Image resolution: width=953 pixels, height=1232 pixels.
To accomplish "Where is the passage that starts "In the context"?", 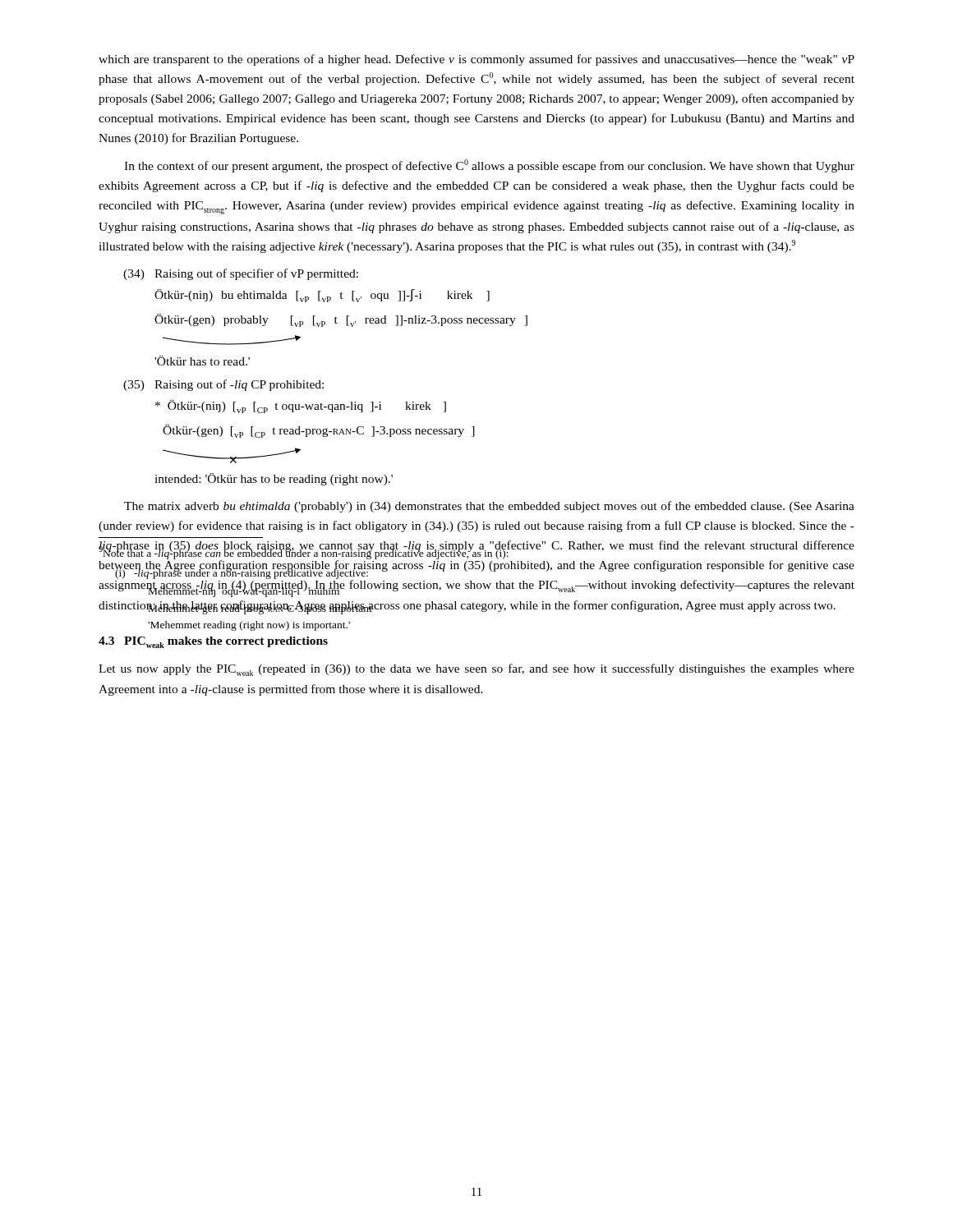I will 476,206.
